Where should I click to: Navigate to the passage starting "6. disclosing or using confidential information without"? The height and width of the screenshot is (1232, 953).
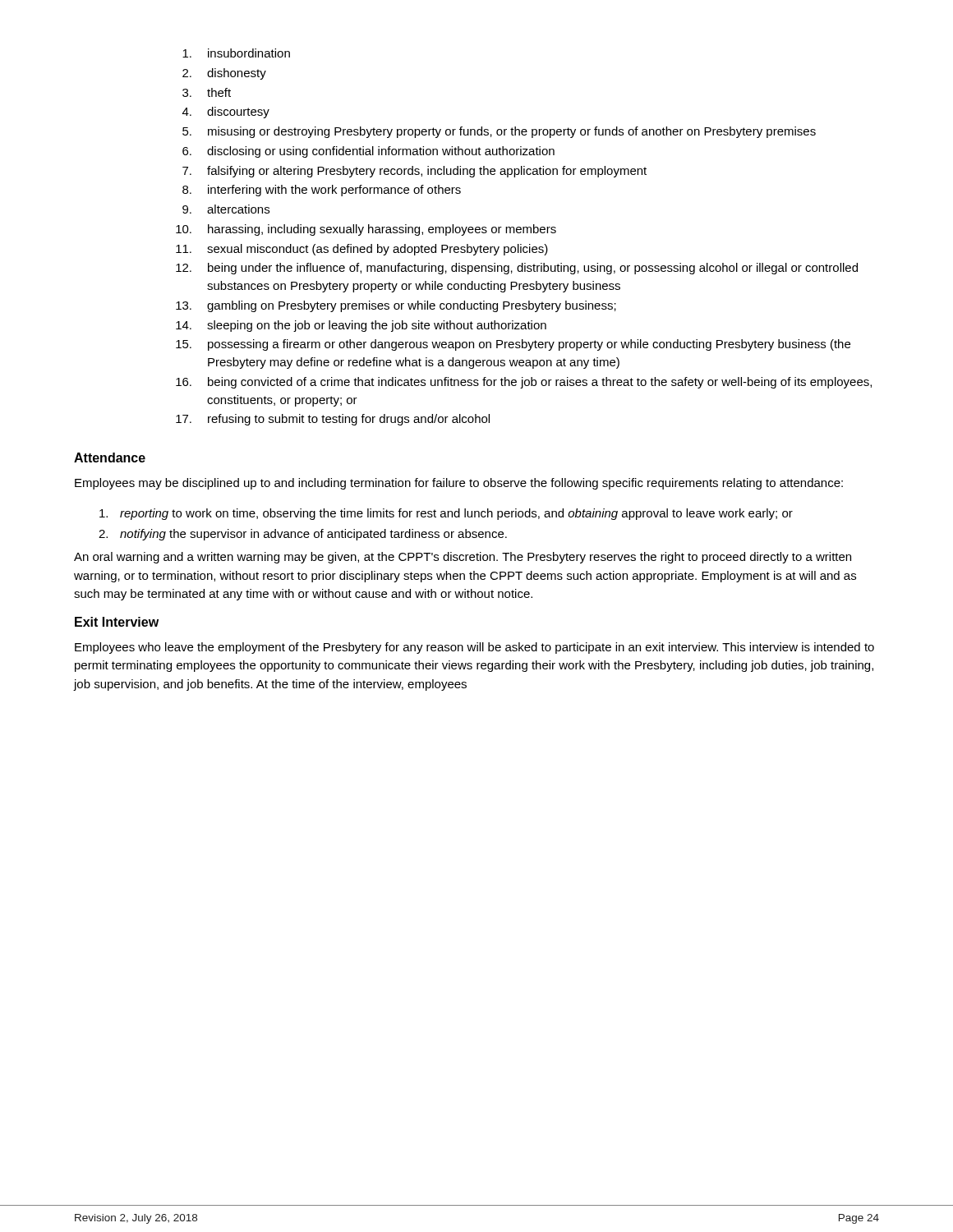coord(518,151)
